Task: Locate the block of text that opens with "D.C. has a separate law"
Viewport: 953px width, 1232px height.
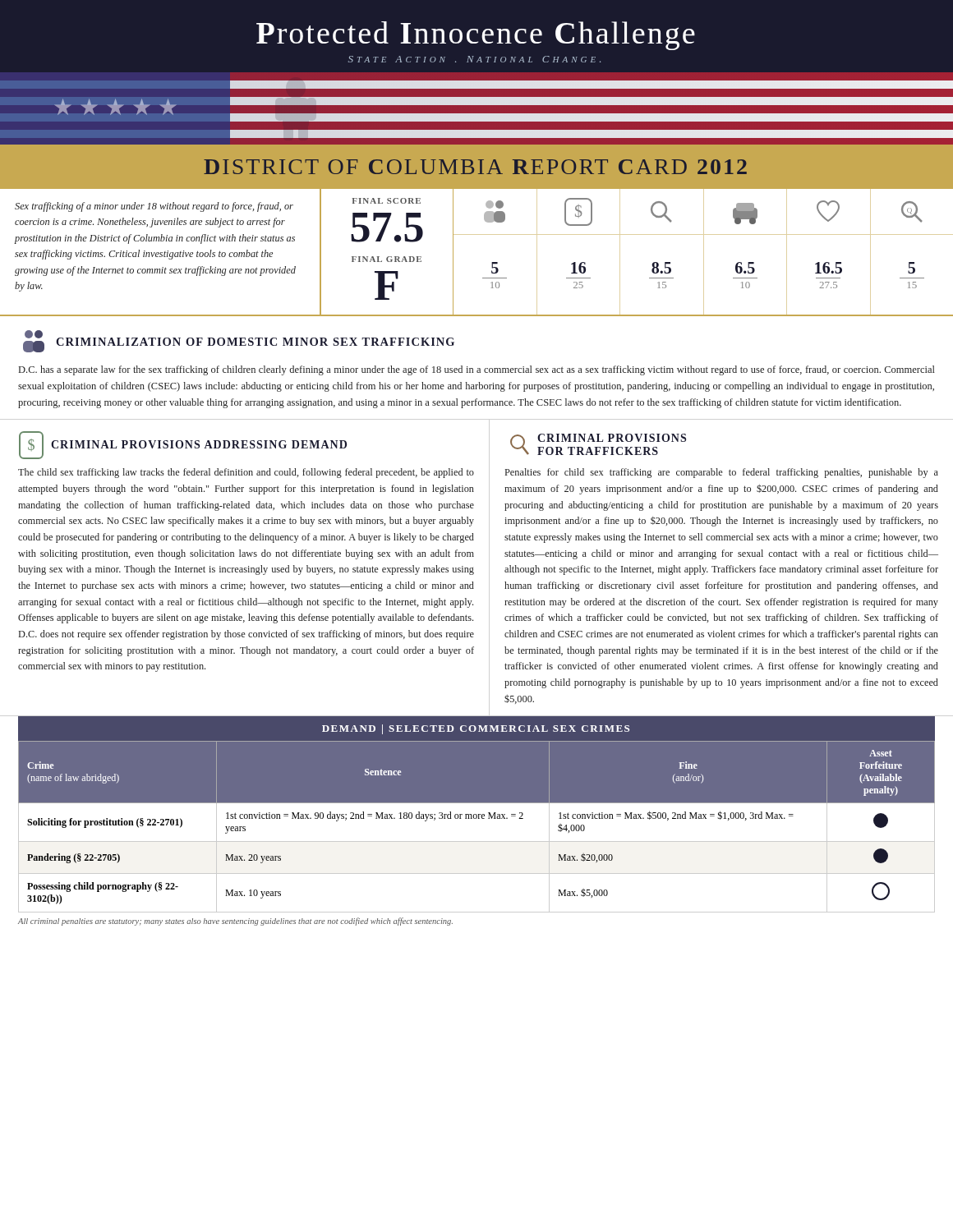Action: click(x=476, y=386)
